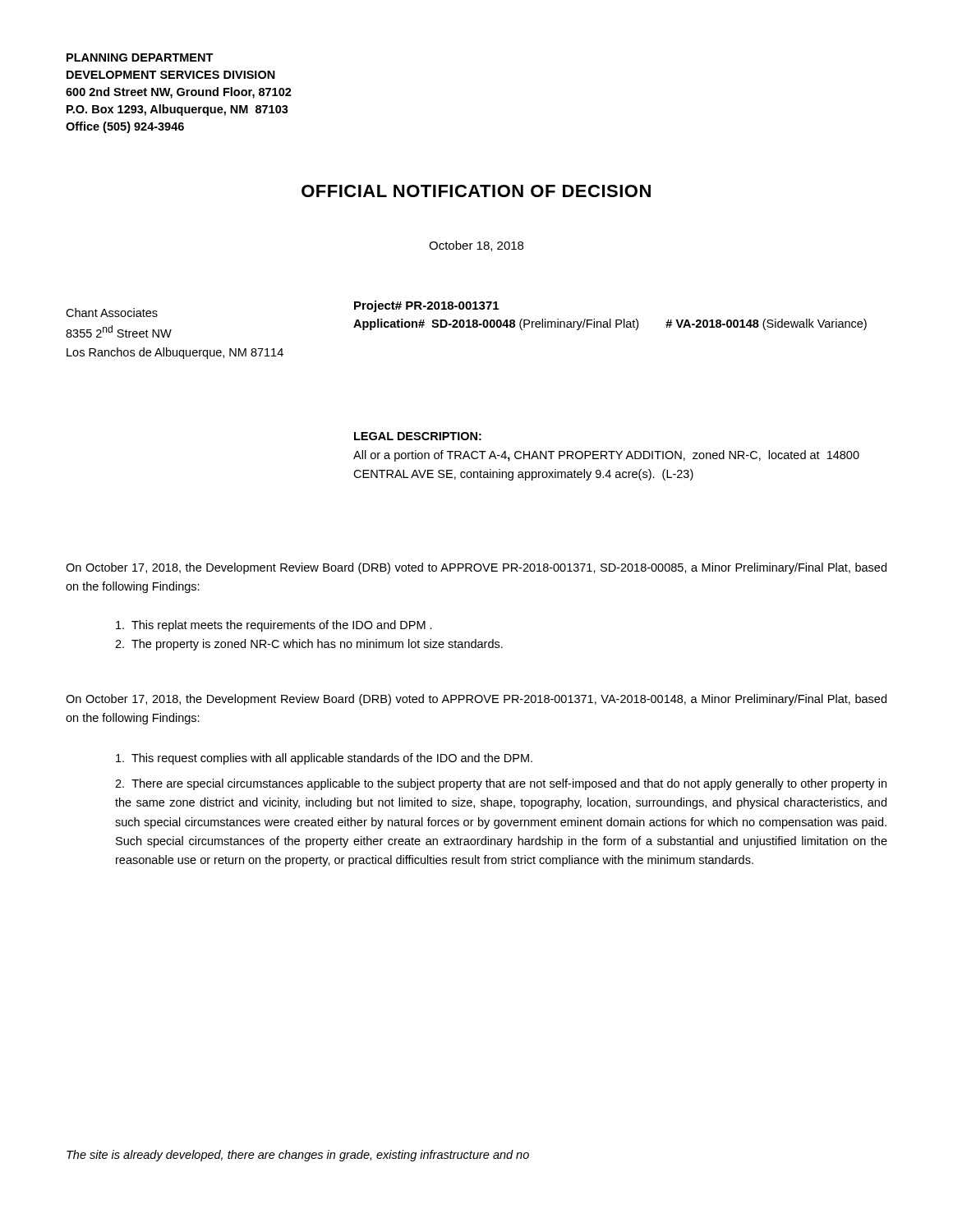Find the block on this page that starts "This request complies with all applicable"
Image resolution: width=953 pixels, height=1232 pixels.
coord(324,758)
